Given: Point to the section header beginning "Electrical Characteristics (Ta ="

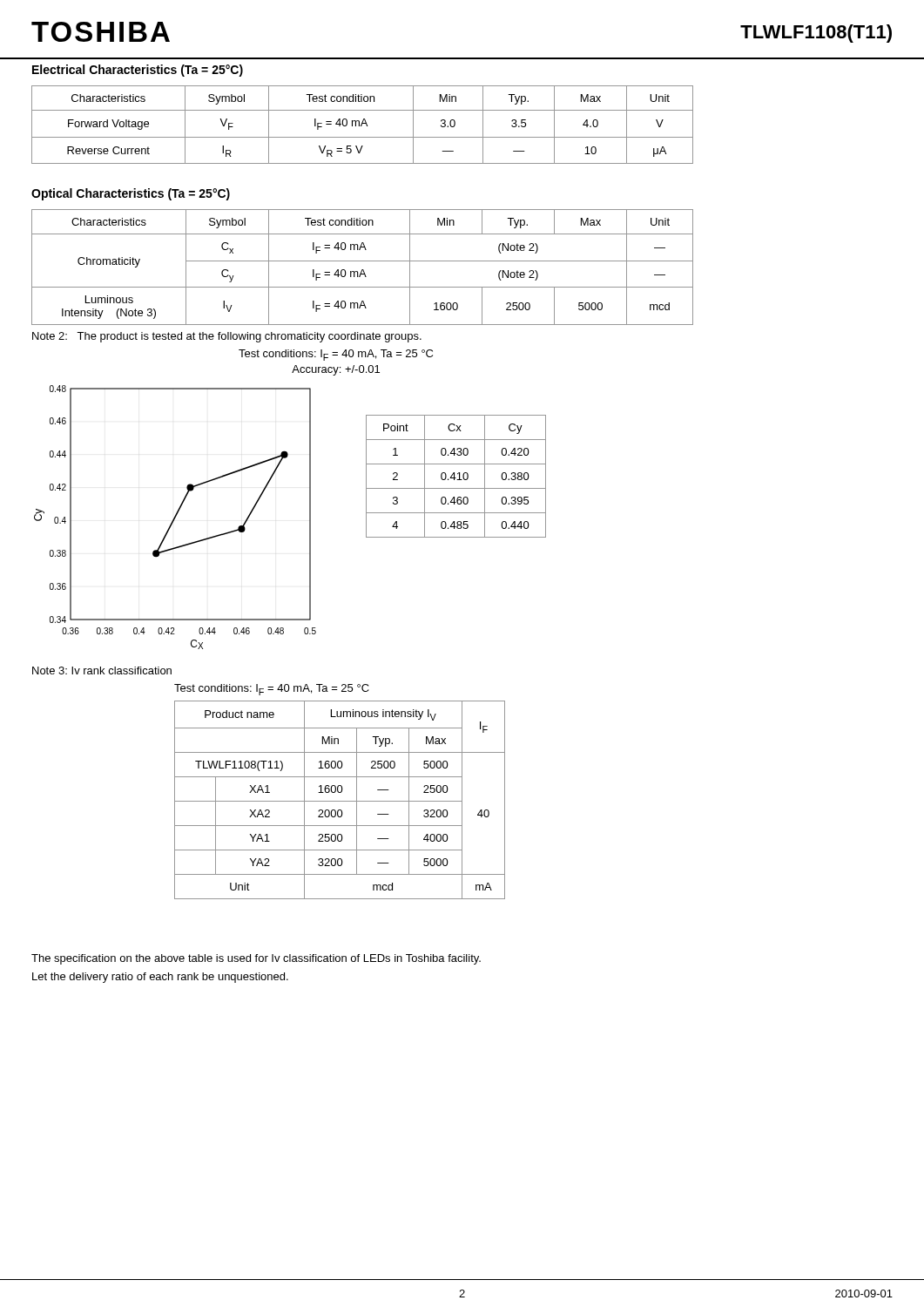Looking at the screenshot, I should point(137,70).
